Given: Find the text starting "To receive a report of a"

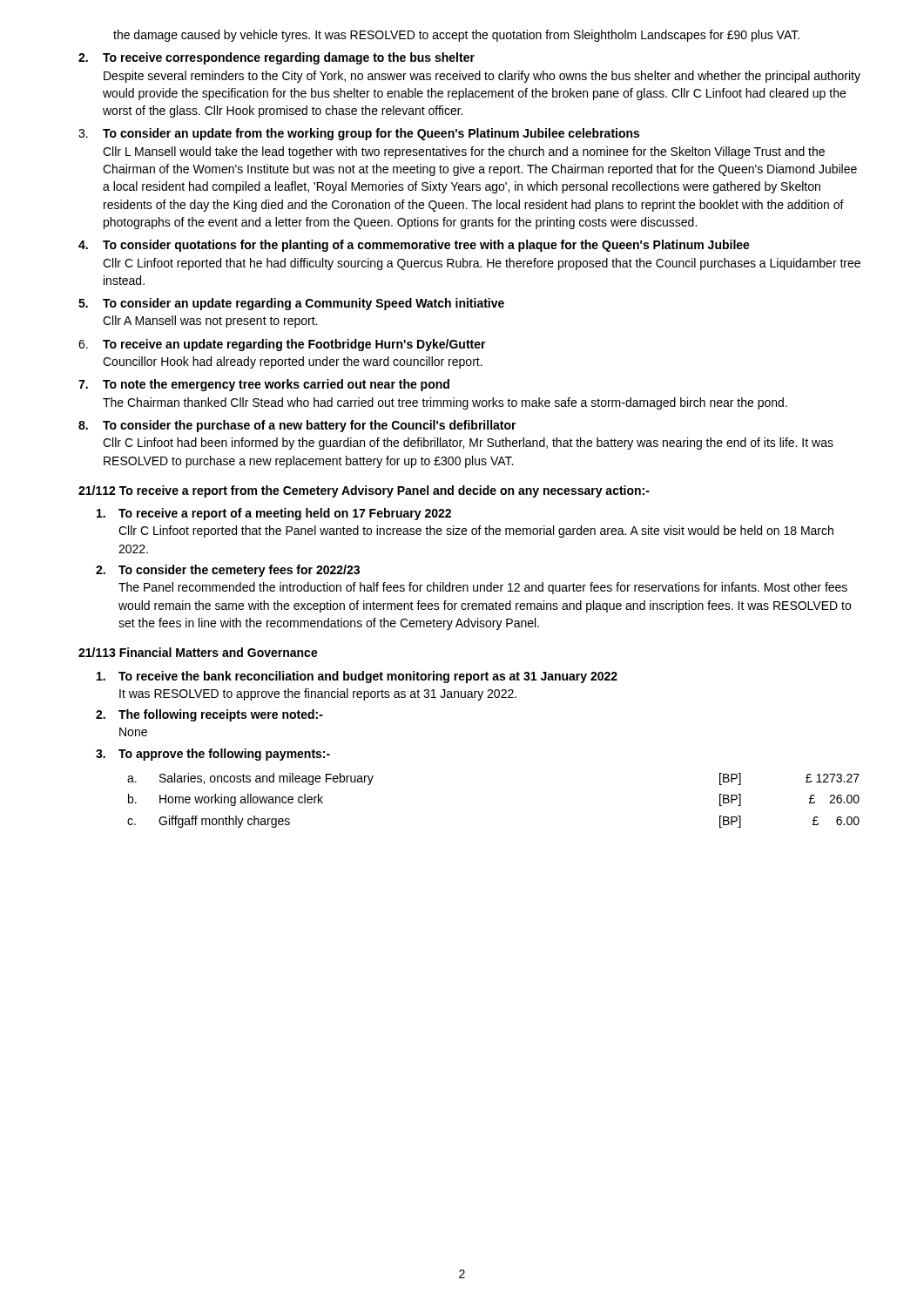Looking at the screenshot, I should (x=479, y=531).
